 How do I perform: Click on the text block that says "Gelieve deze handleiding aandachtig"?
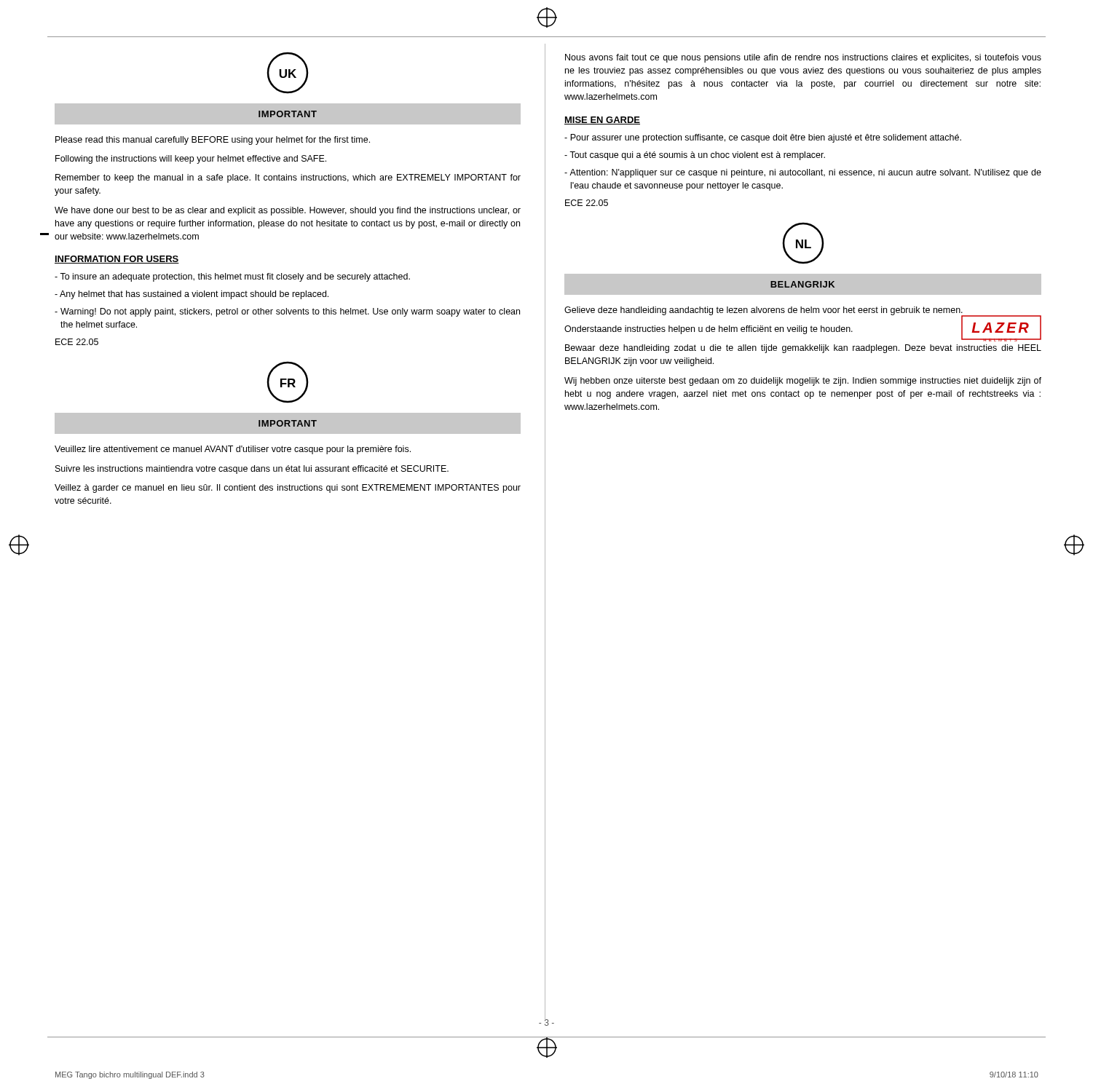764,310
